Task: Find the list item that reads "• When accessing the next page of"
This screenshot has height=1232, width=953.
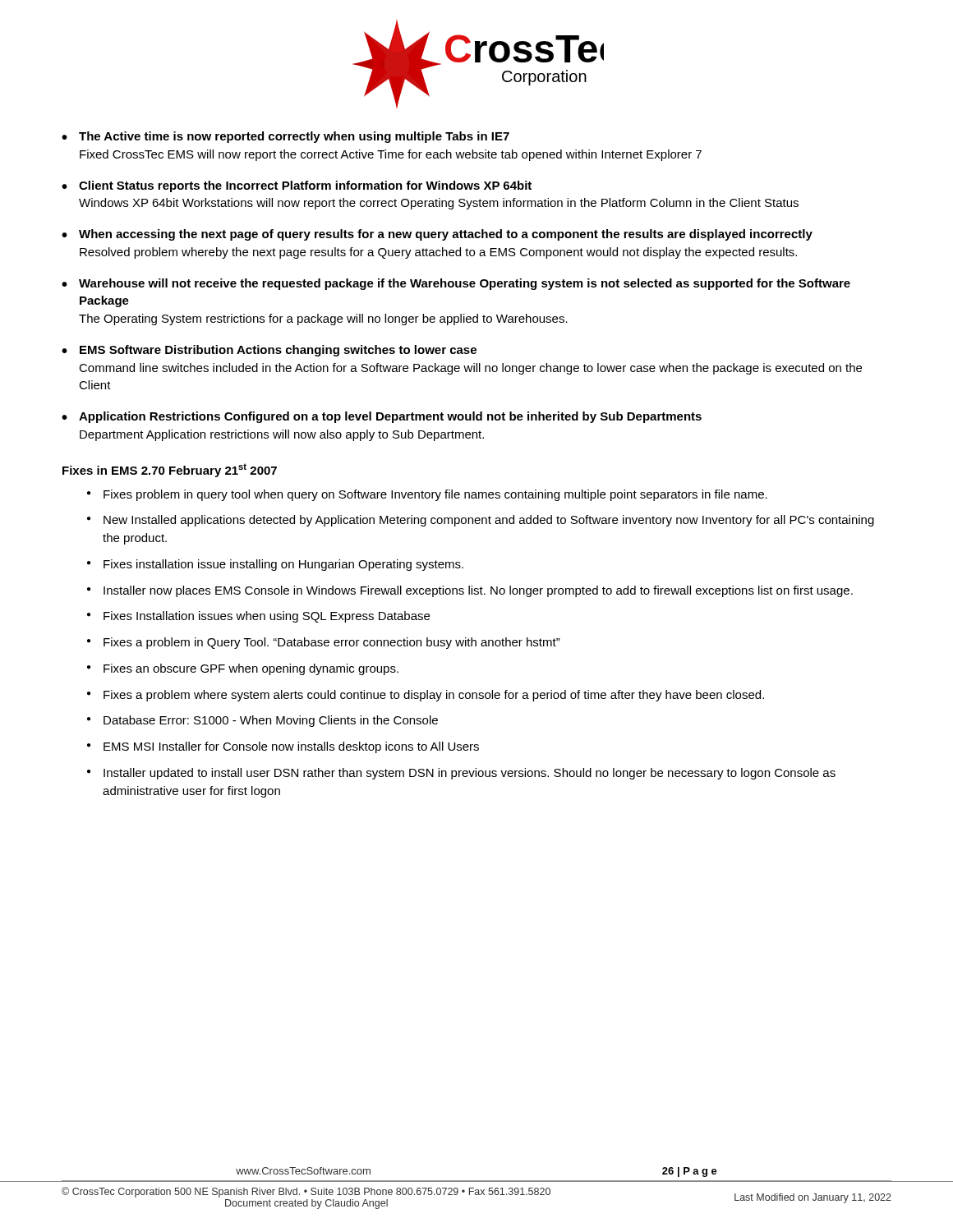Action: [476, 243]
